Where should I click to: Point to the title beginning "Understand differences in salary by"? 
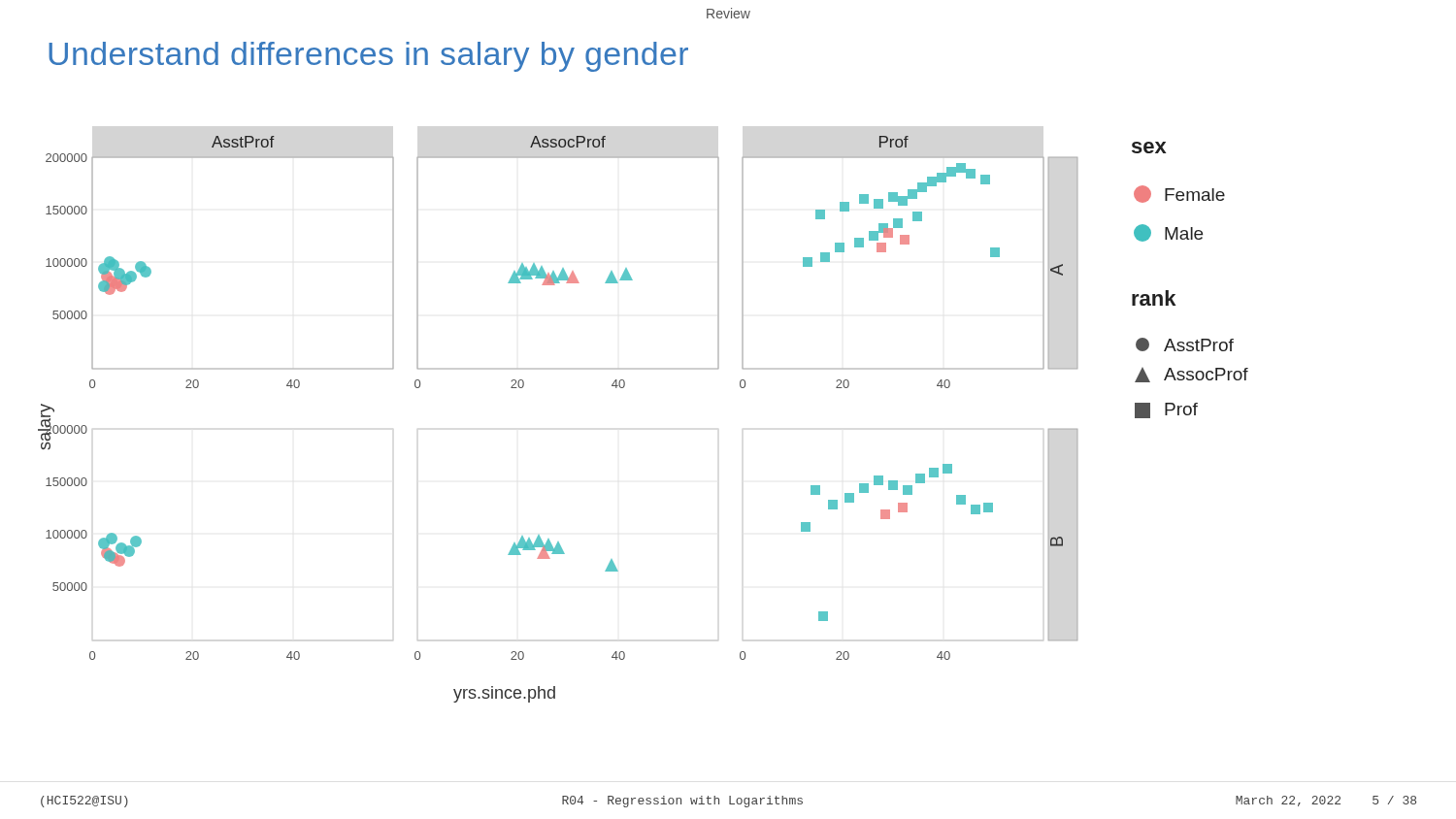coord(368,53)
